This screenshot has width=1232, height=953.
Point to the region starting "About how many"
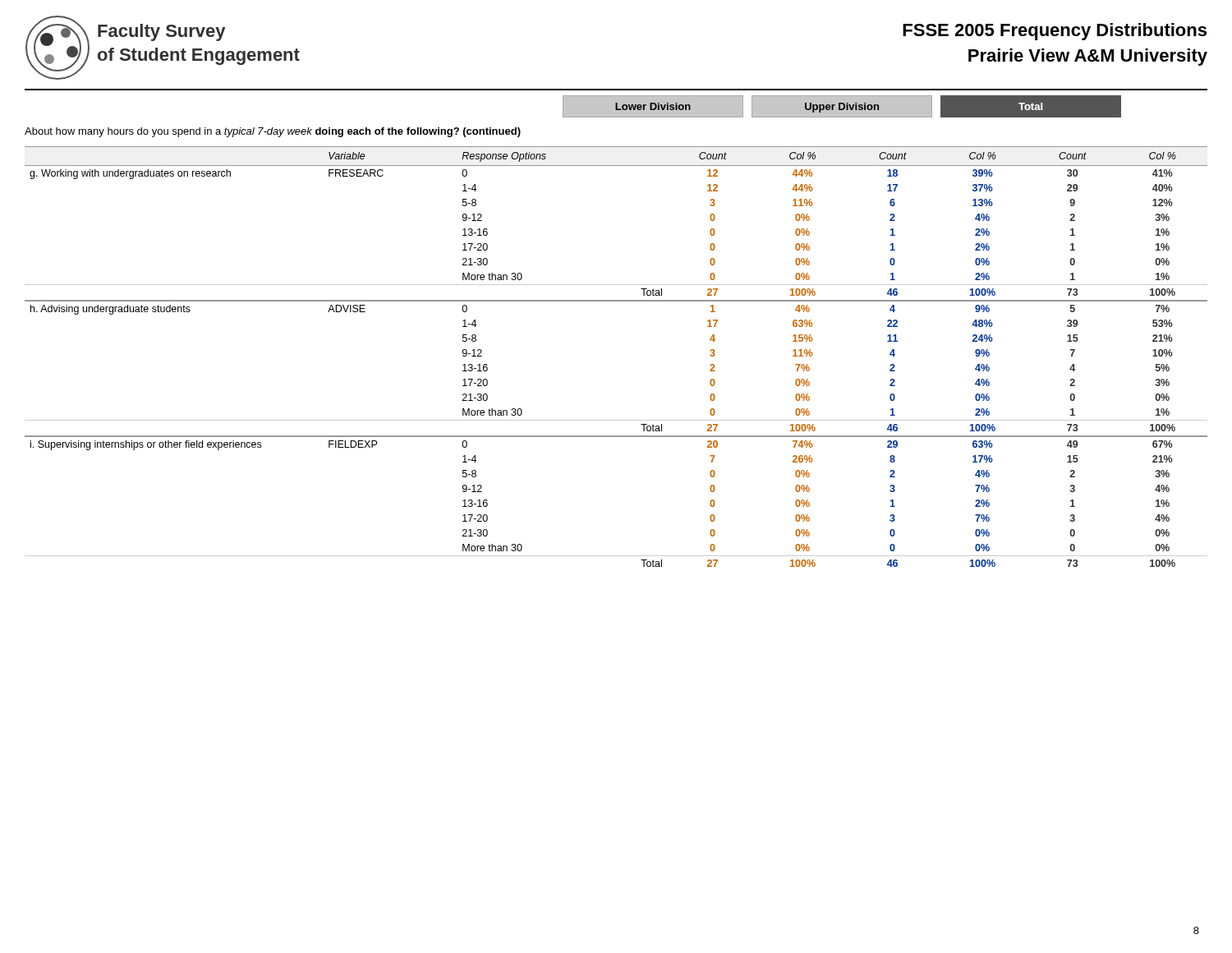273,131
